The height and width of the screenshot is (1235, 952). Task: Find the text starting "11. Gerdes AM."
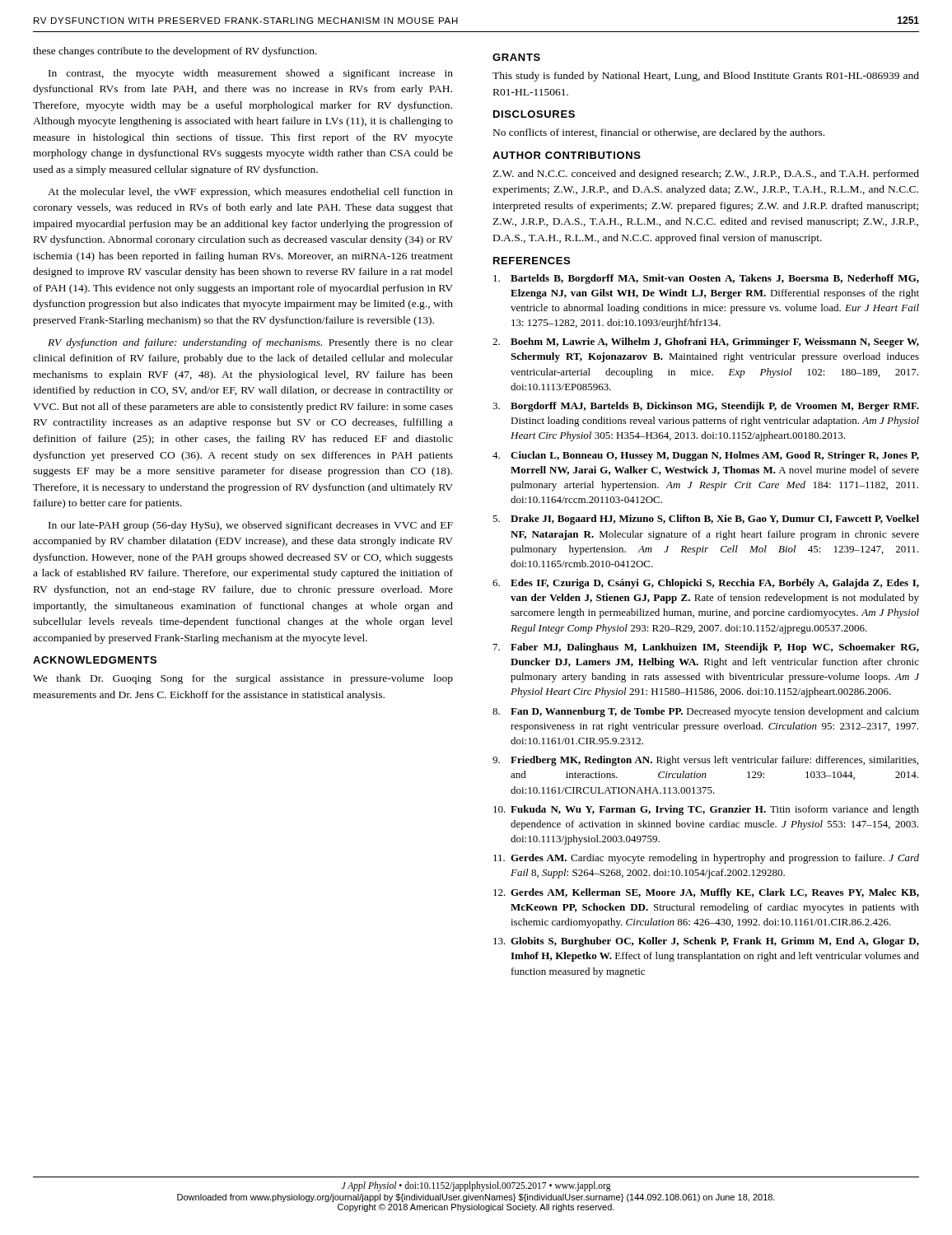[706, 866]
